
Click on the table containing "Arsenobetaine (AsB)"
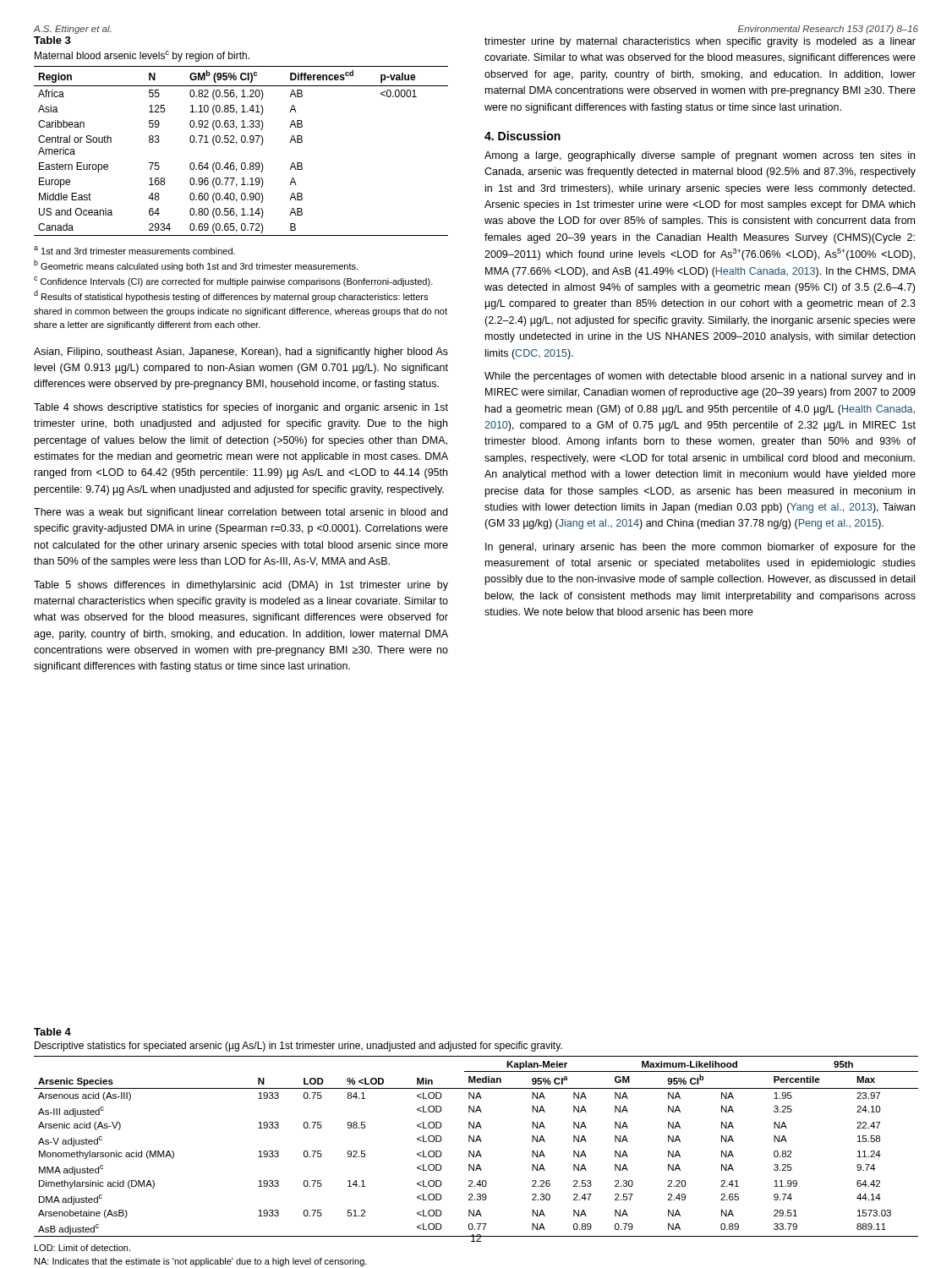point(476,1147)
